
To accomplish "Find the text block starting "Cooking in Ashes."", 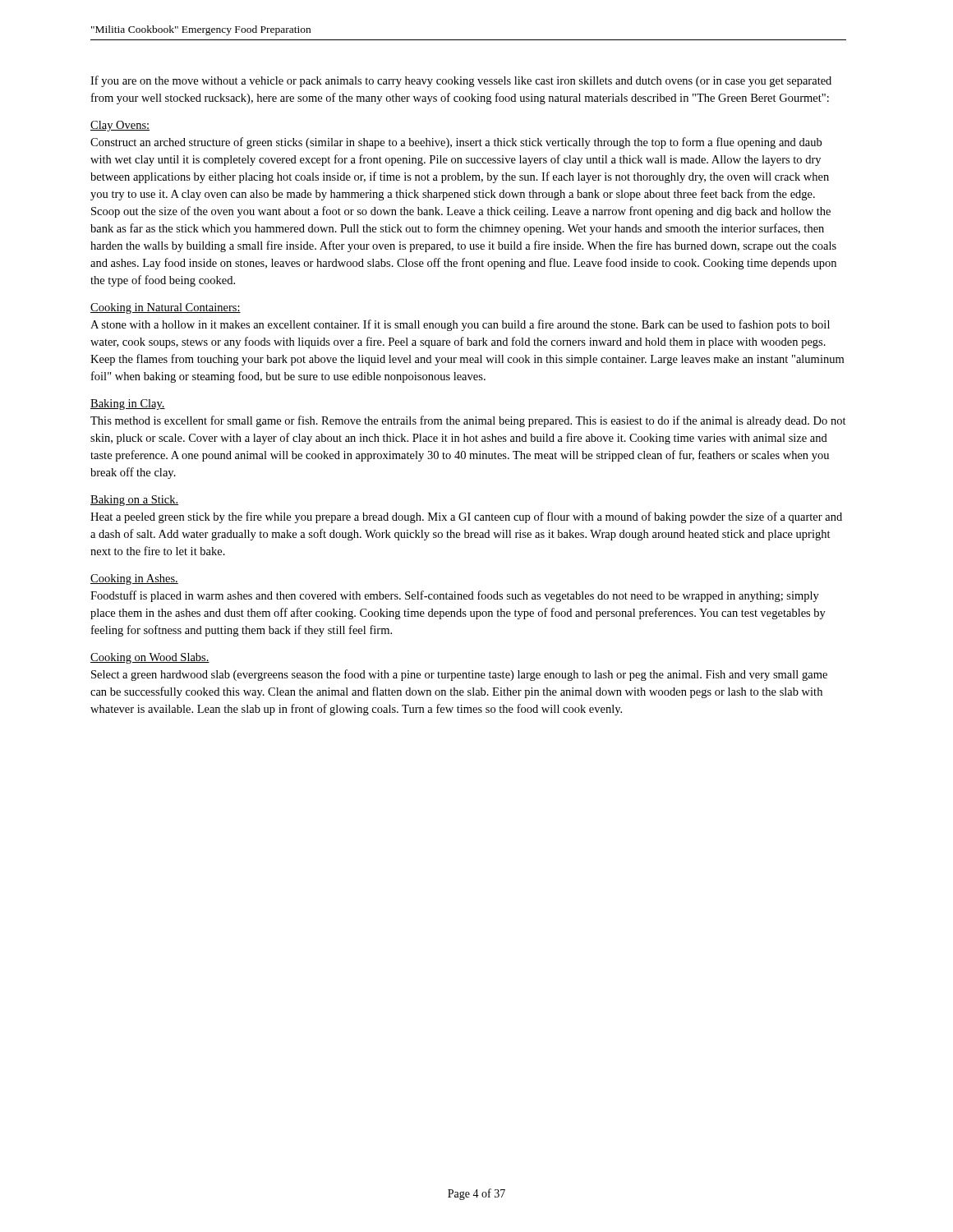I will pos(134,579).
